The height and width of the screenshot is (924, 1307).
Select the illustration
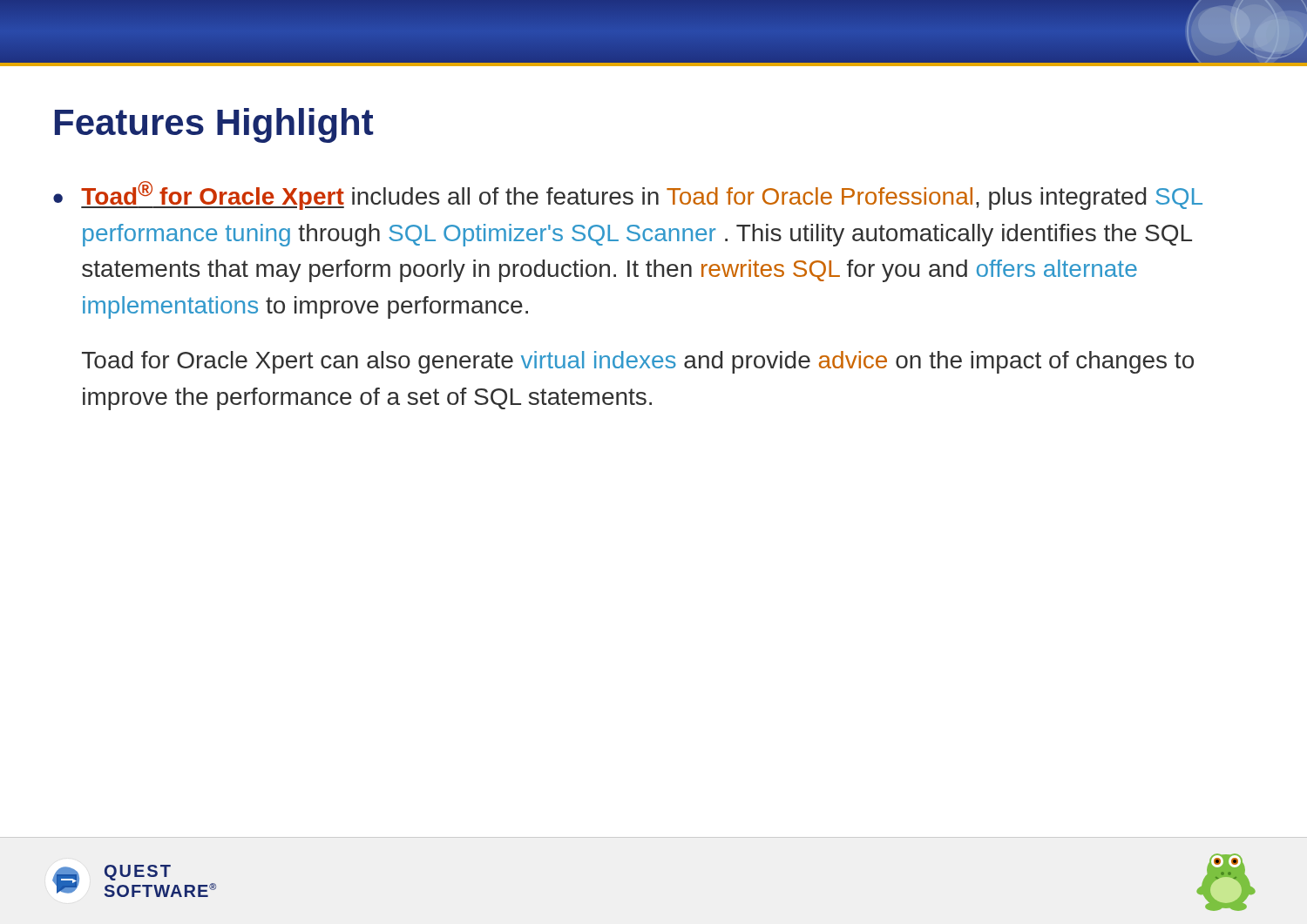[1226, 881]
